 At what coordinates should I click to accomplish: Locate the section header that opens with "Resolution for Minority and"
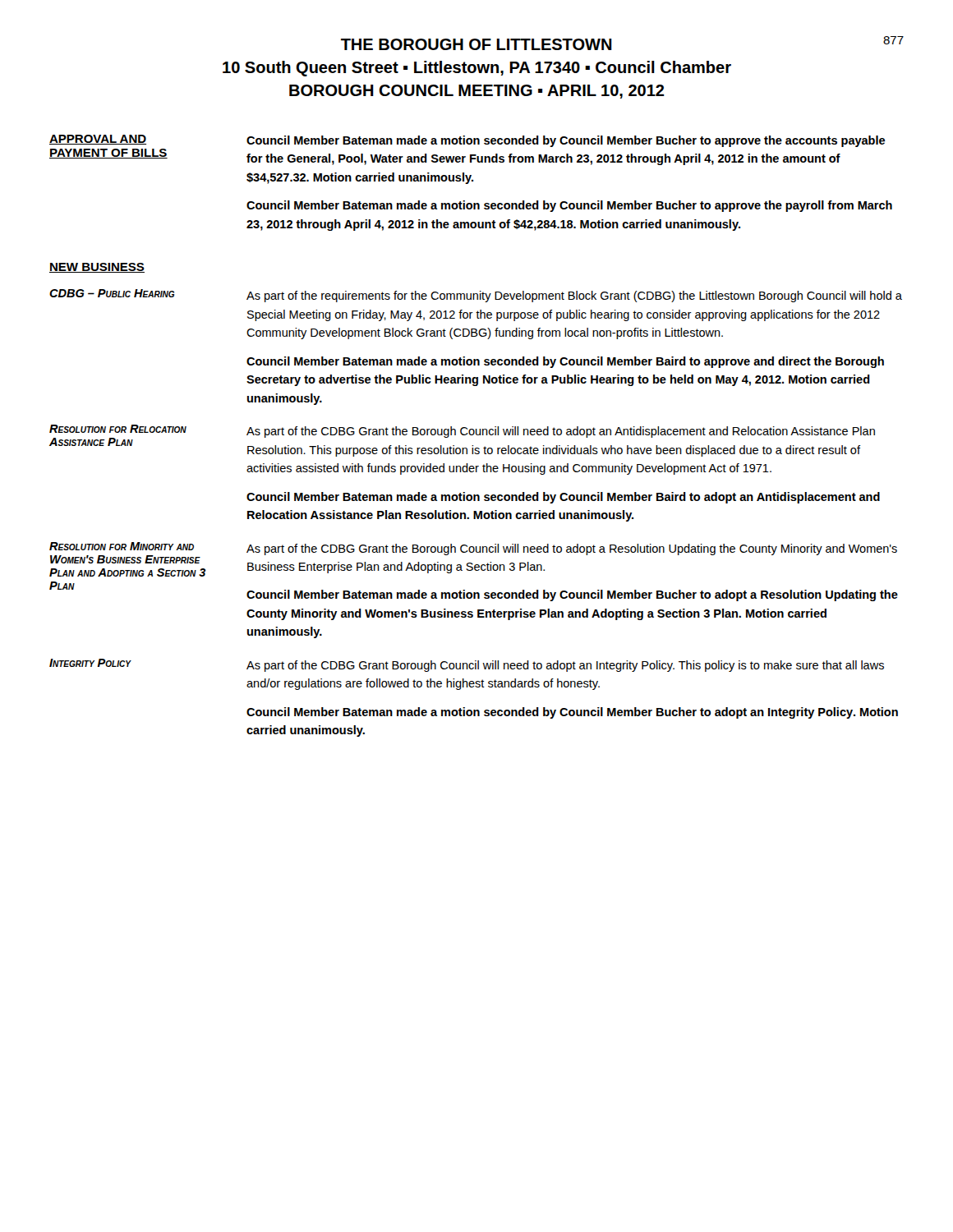(127, 565)
